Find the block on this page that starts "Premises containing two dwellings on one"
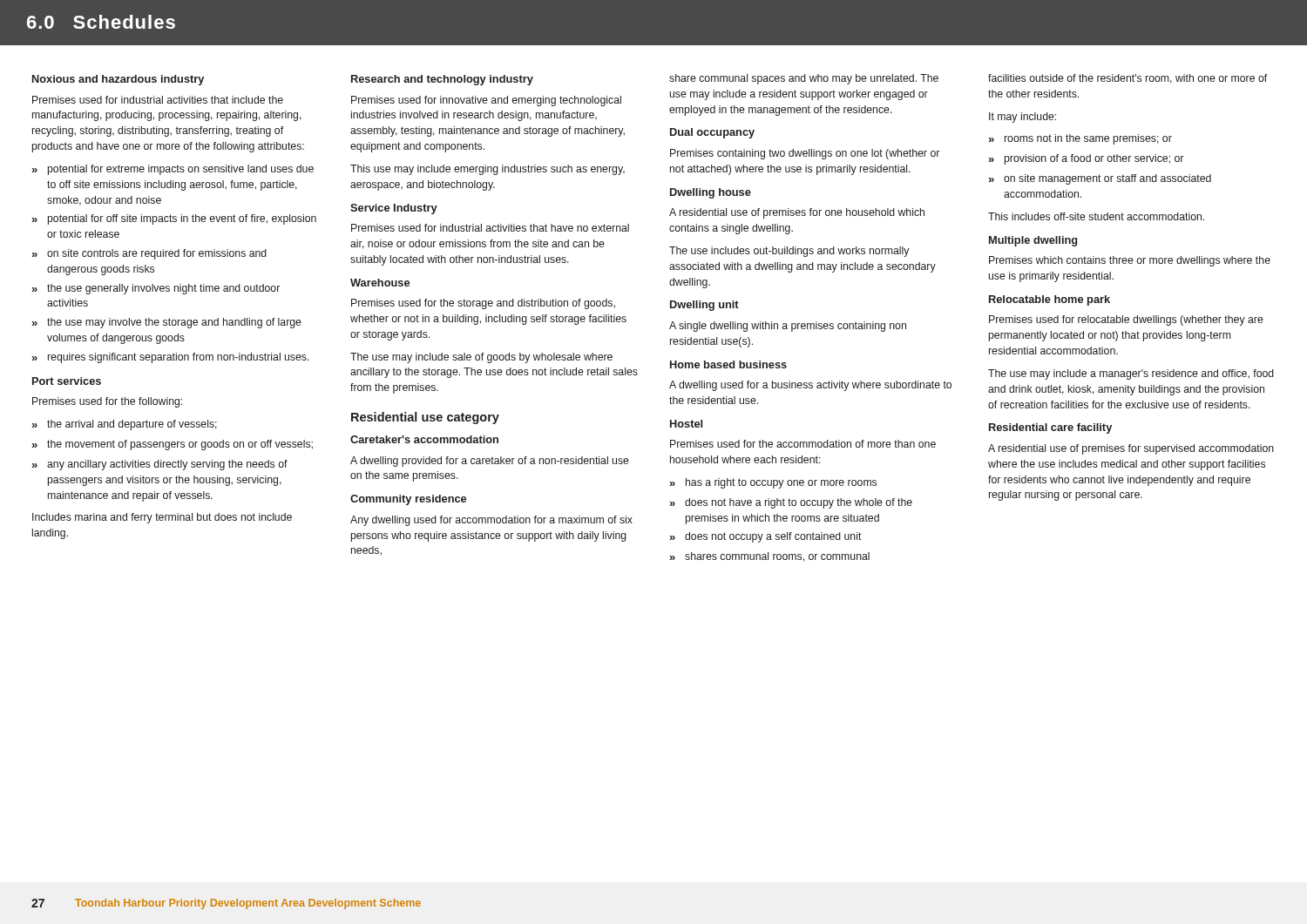This screenshot has height=924, width=1307. click(x=813, y=162)
